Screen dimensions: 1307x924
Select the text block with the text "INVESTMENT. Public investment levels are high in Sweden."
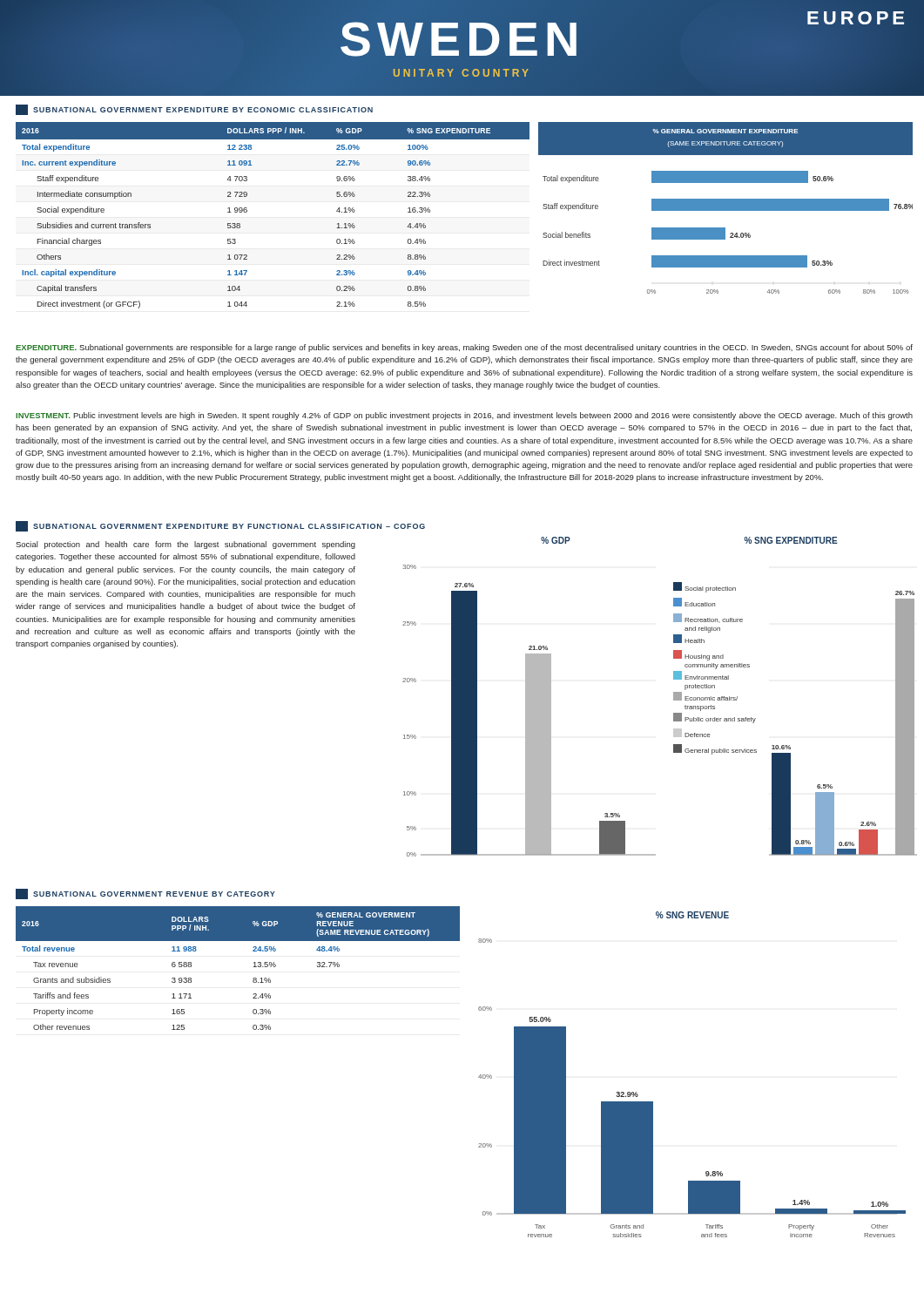point(464,446)
